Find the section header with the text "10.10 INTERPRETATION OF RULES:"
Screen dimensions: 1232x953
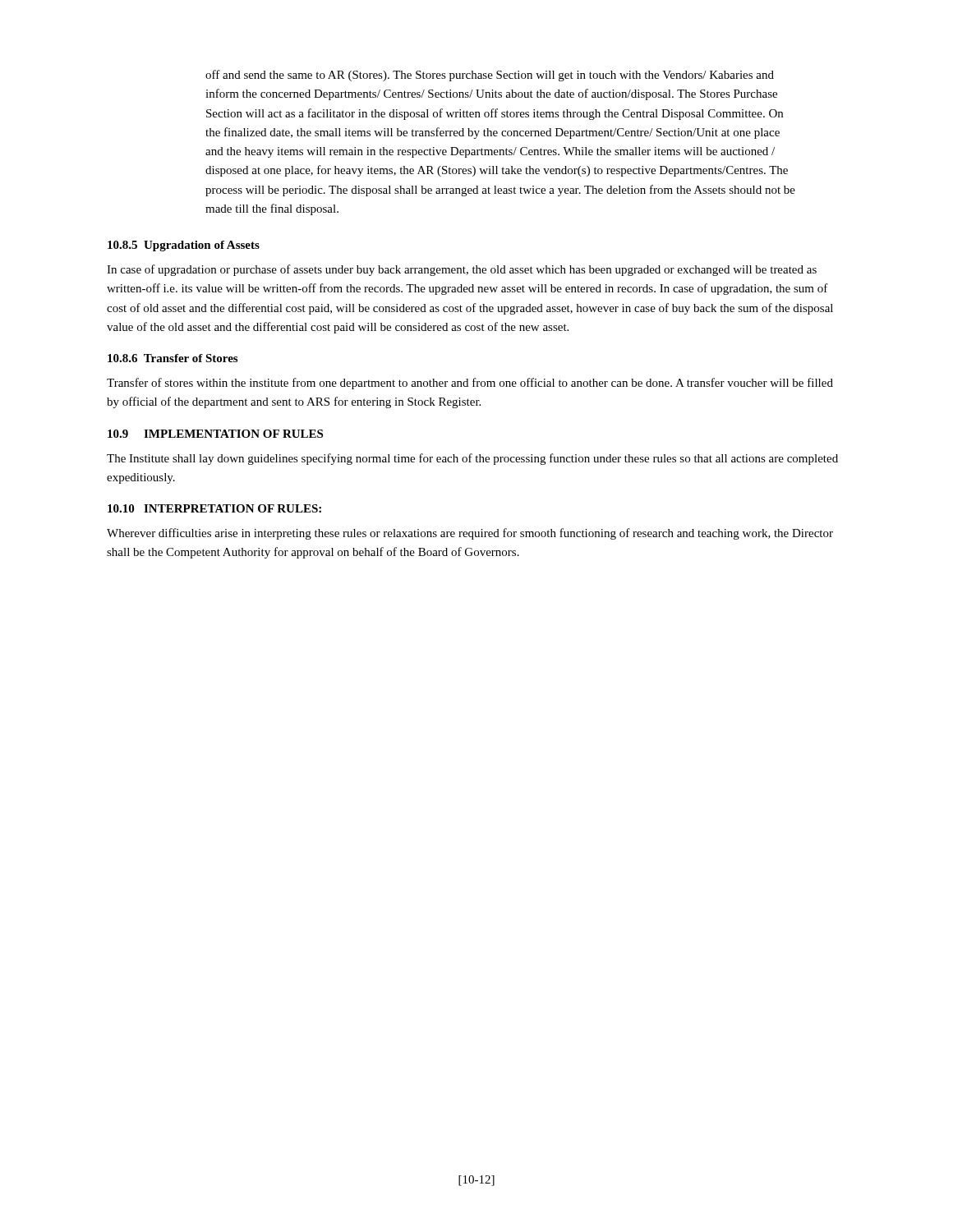tap(215, 508)
